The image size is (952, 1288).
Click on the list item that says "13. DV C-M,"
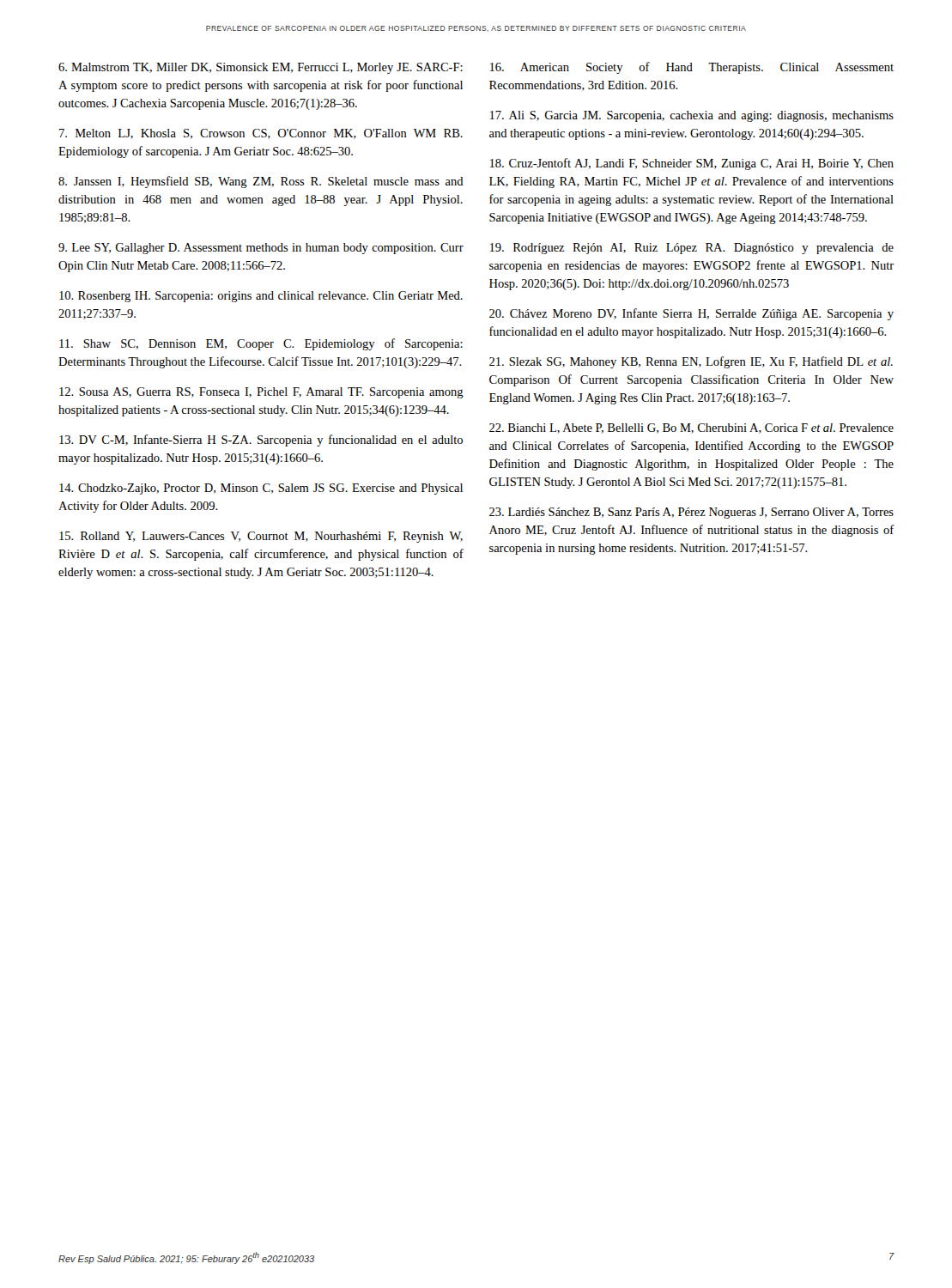261,449
